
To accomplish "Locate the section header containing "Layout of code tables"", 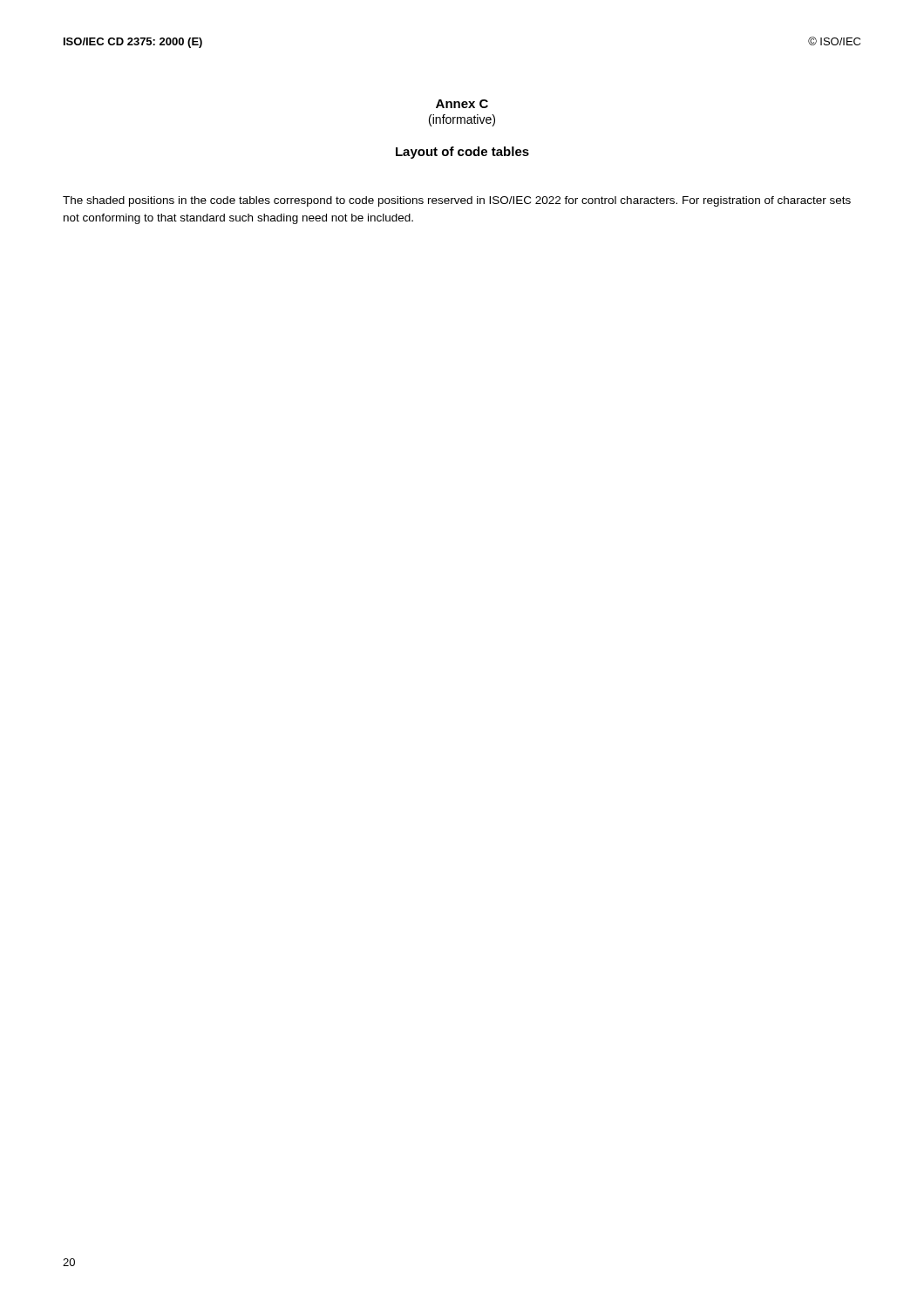I will coord(462,151).
